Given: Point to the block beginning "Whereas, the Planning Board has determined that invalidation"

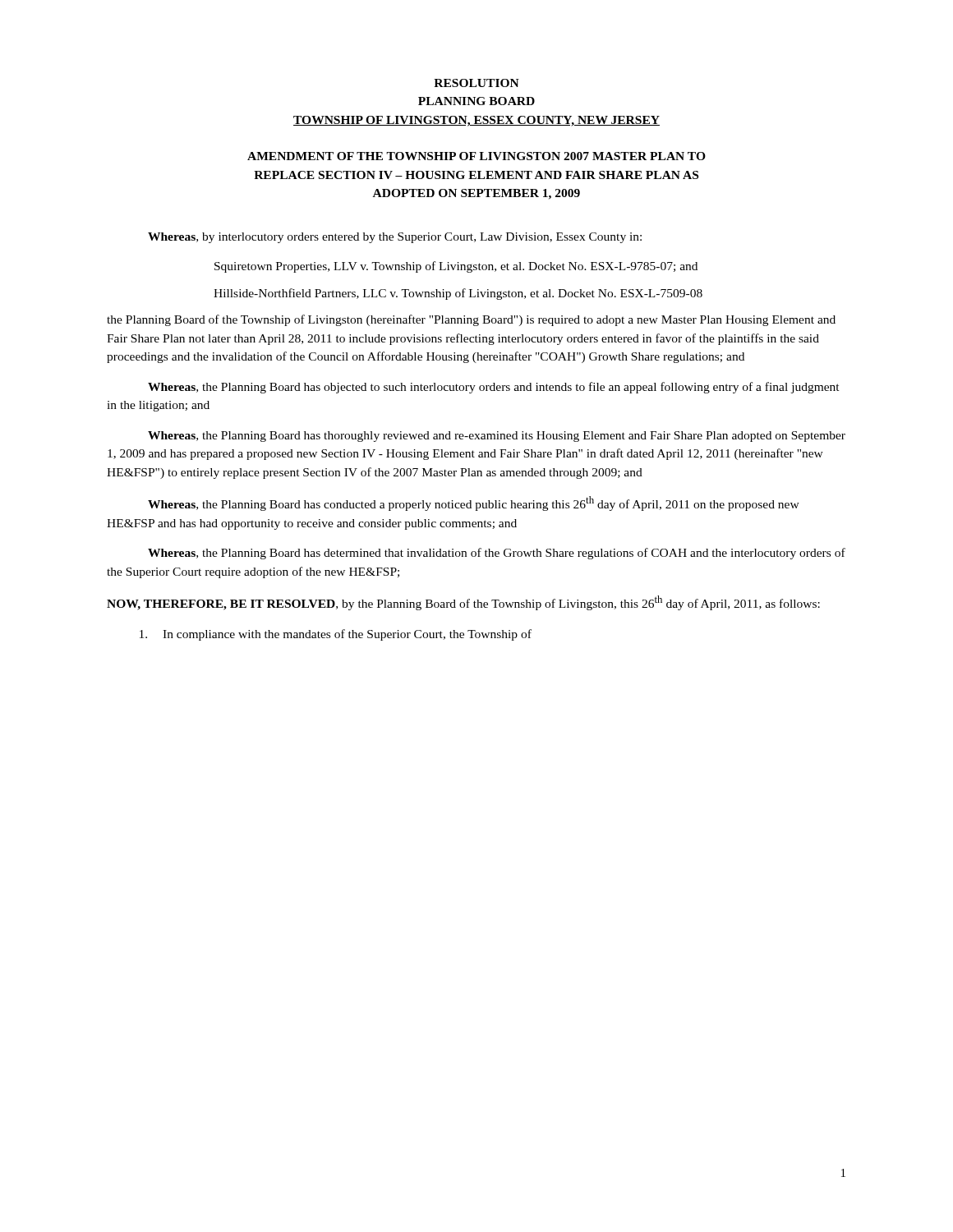Looking at the screenshot, I should [x=476, y=562].
